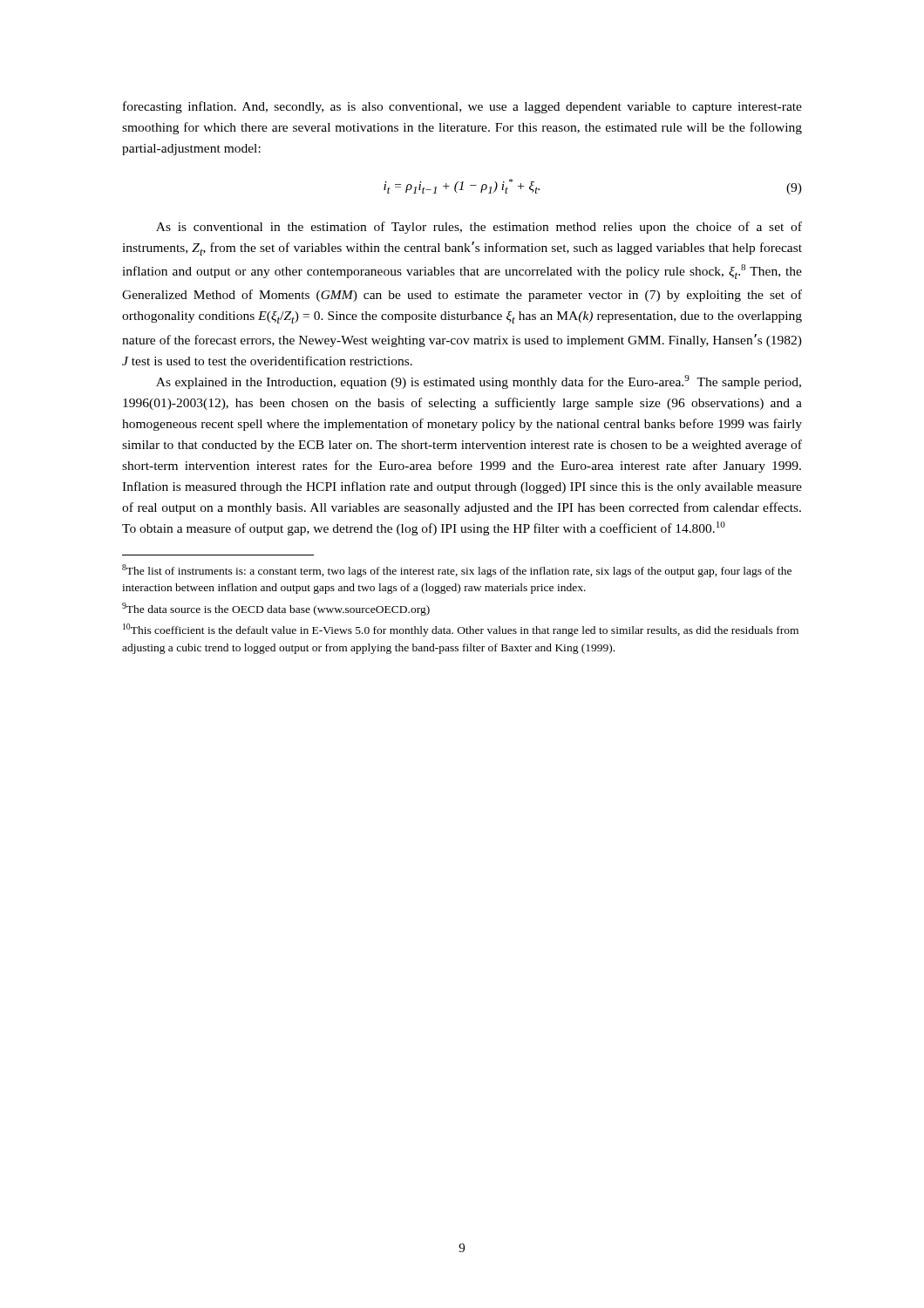The height and width of the screenshot is (1308, 924).
Task: Click the passage that begins "9The data source is the OECD data base"
Action: 276,608
